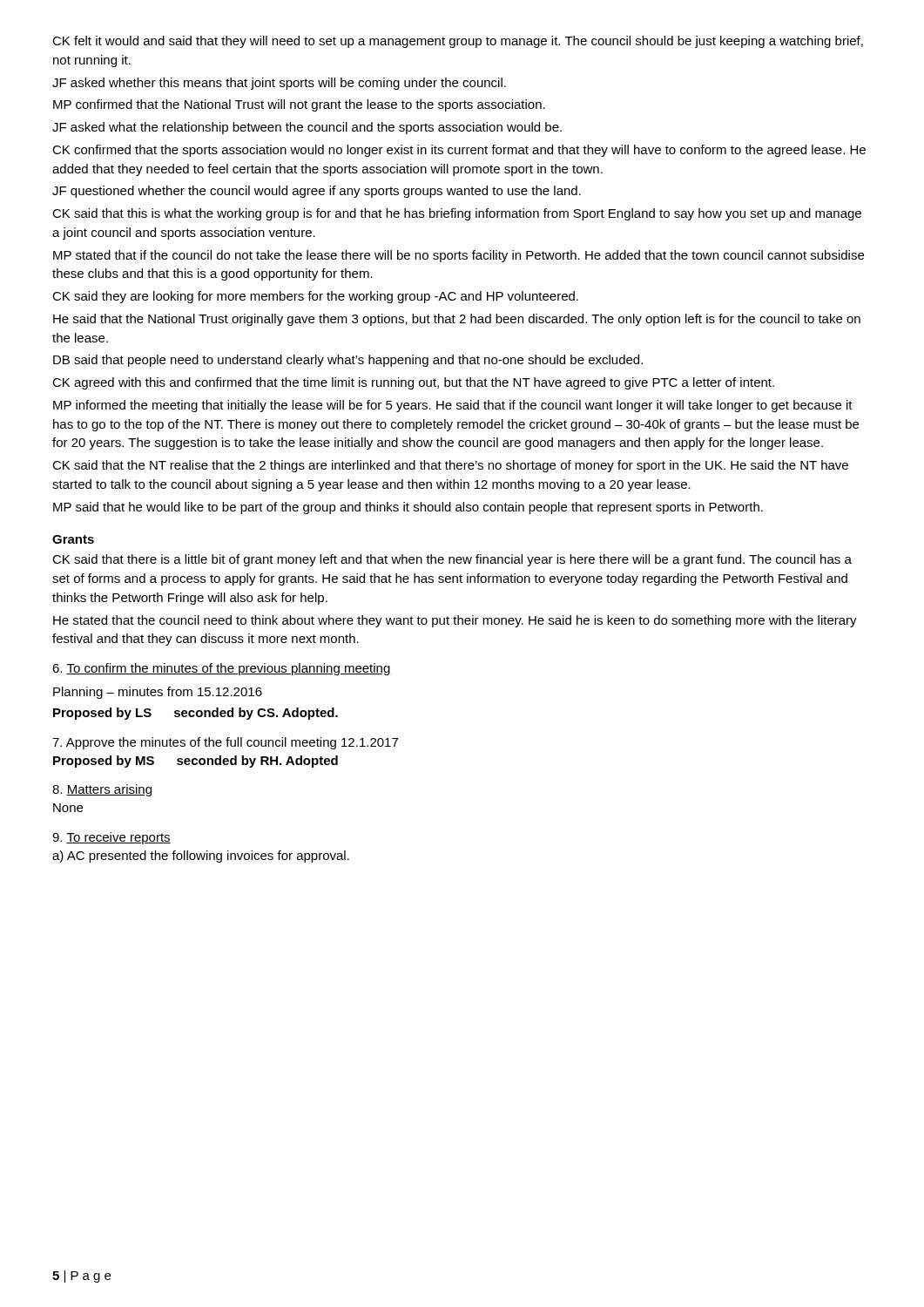
Task: Click on the passage starting "CK felt it would and said that"
Action: coord(458,50)
